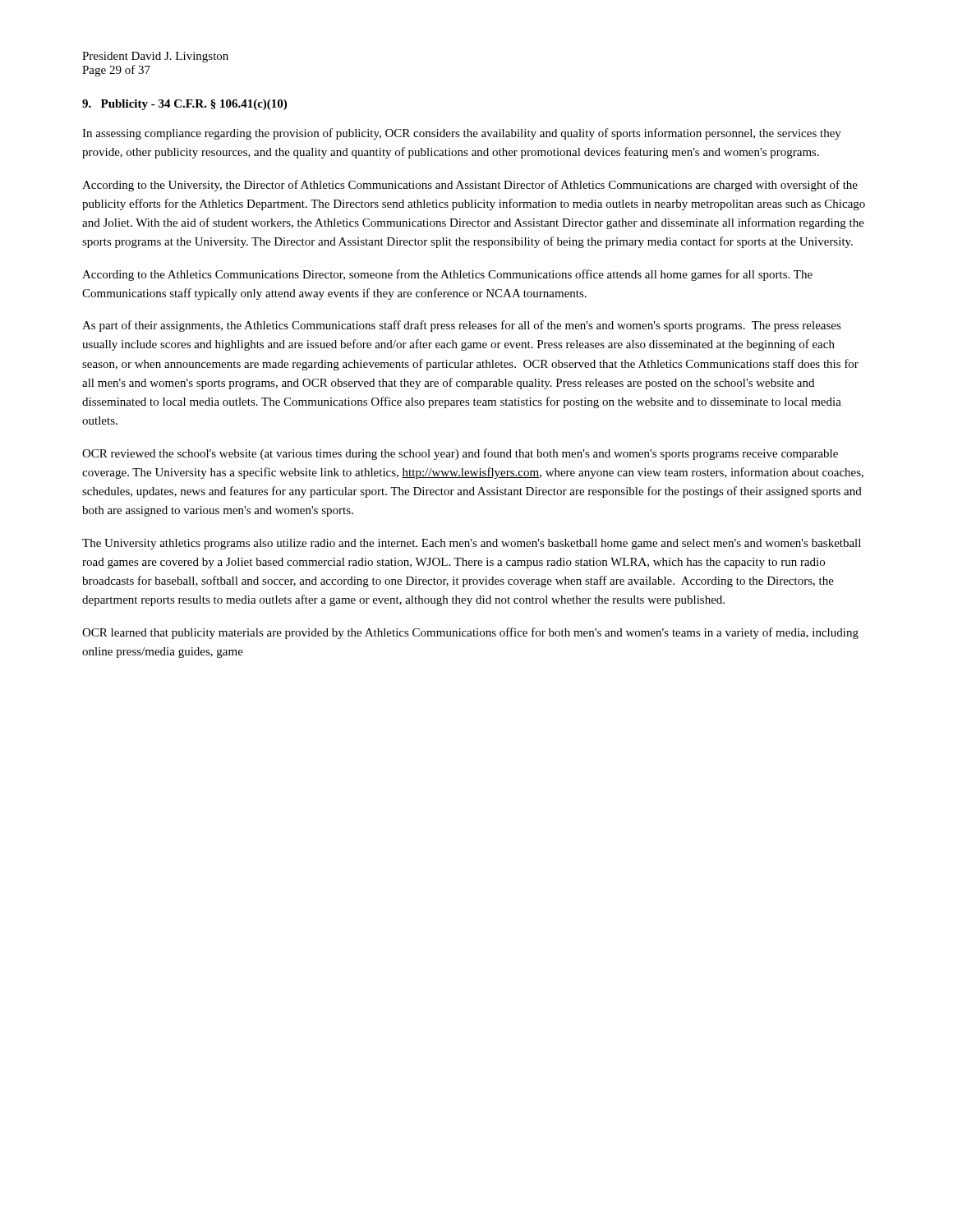Find the section header that reads "9. Publicity - 34 C.F.R."
This screenshot has width=953, height=1232.
[185, 103]
